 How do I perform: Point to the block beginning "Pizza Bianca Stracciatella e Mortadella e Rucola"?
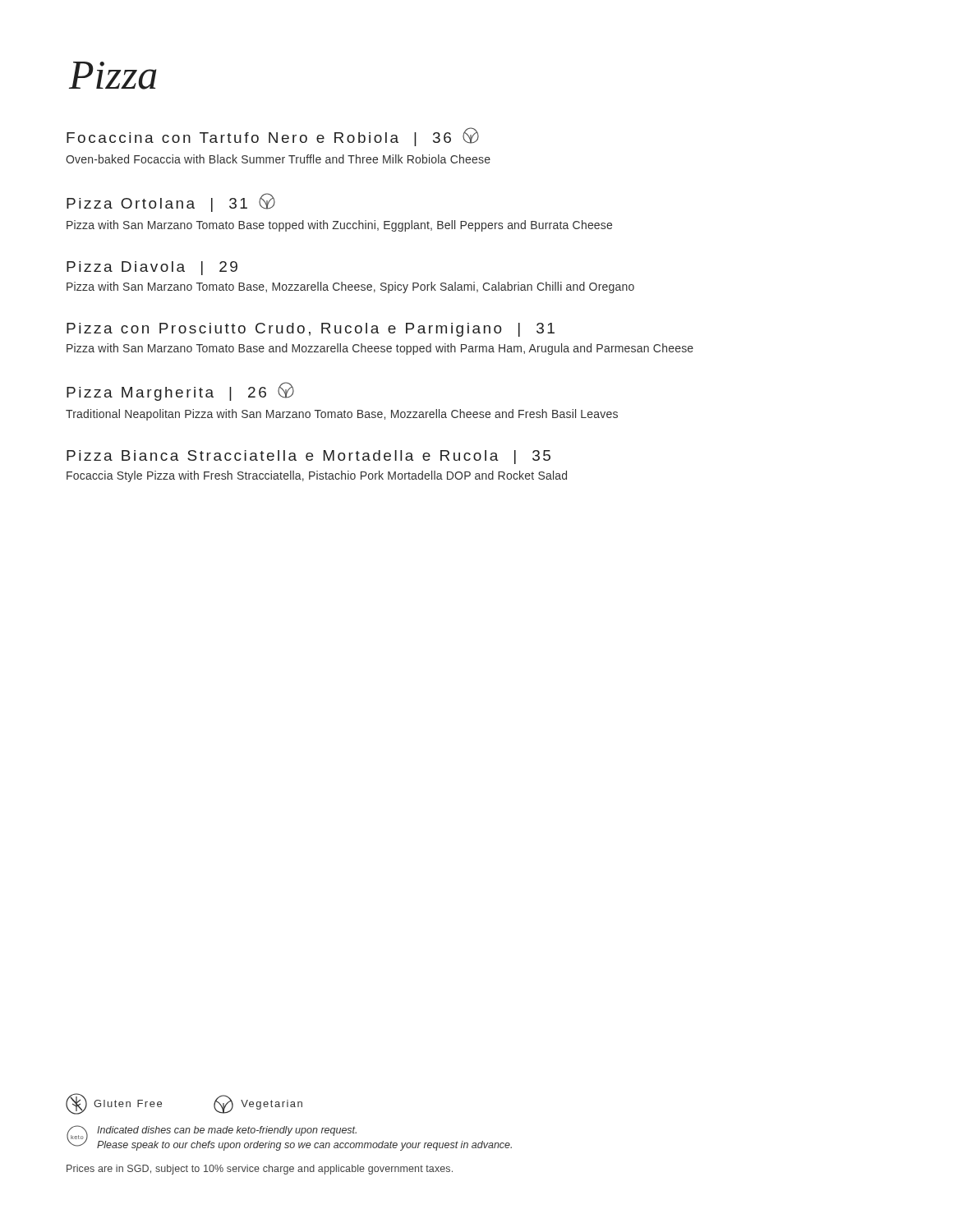[476, 464]
